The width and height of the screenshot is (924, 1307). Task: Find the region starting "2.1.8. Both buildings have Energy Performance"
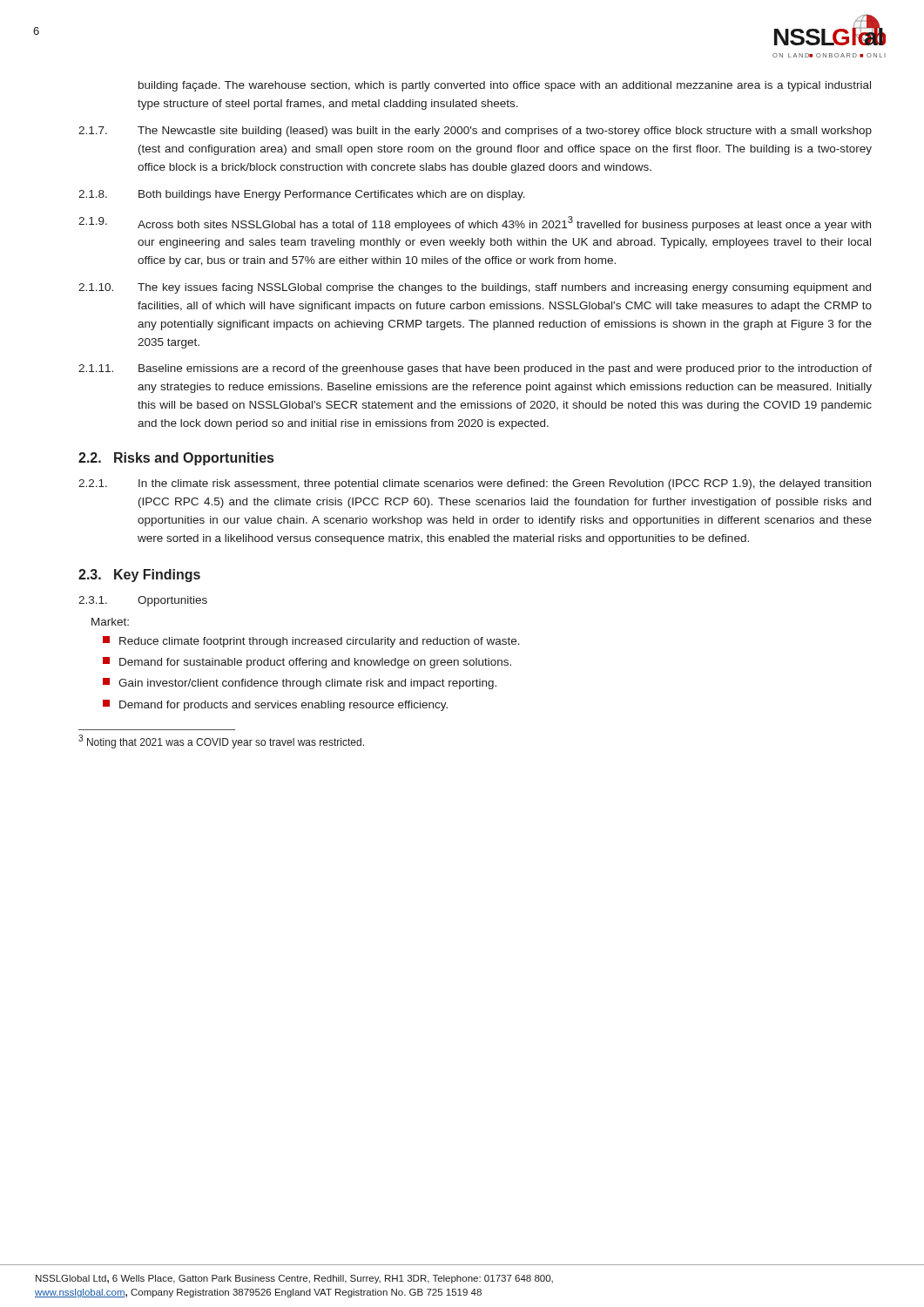tap(475, 194)
